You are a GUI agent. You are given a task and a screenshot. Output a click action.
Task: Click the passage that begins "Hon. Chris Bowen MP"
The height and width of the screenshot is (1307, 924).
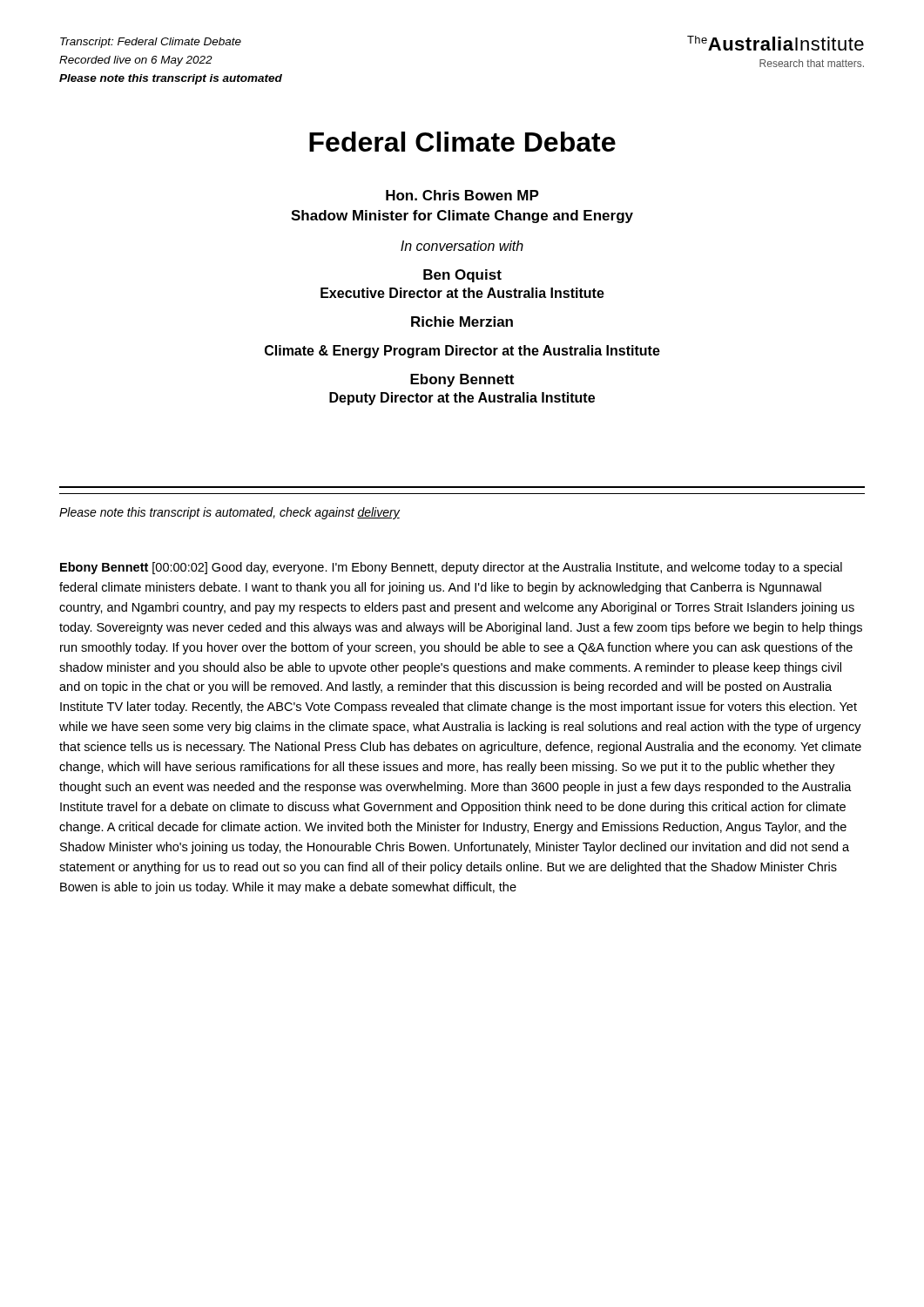[462, 297]
